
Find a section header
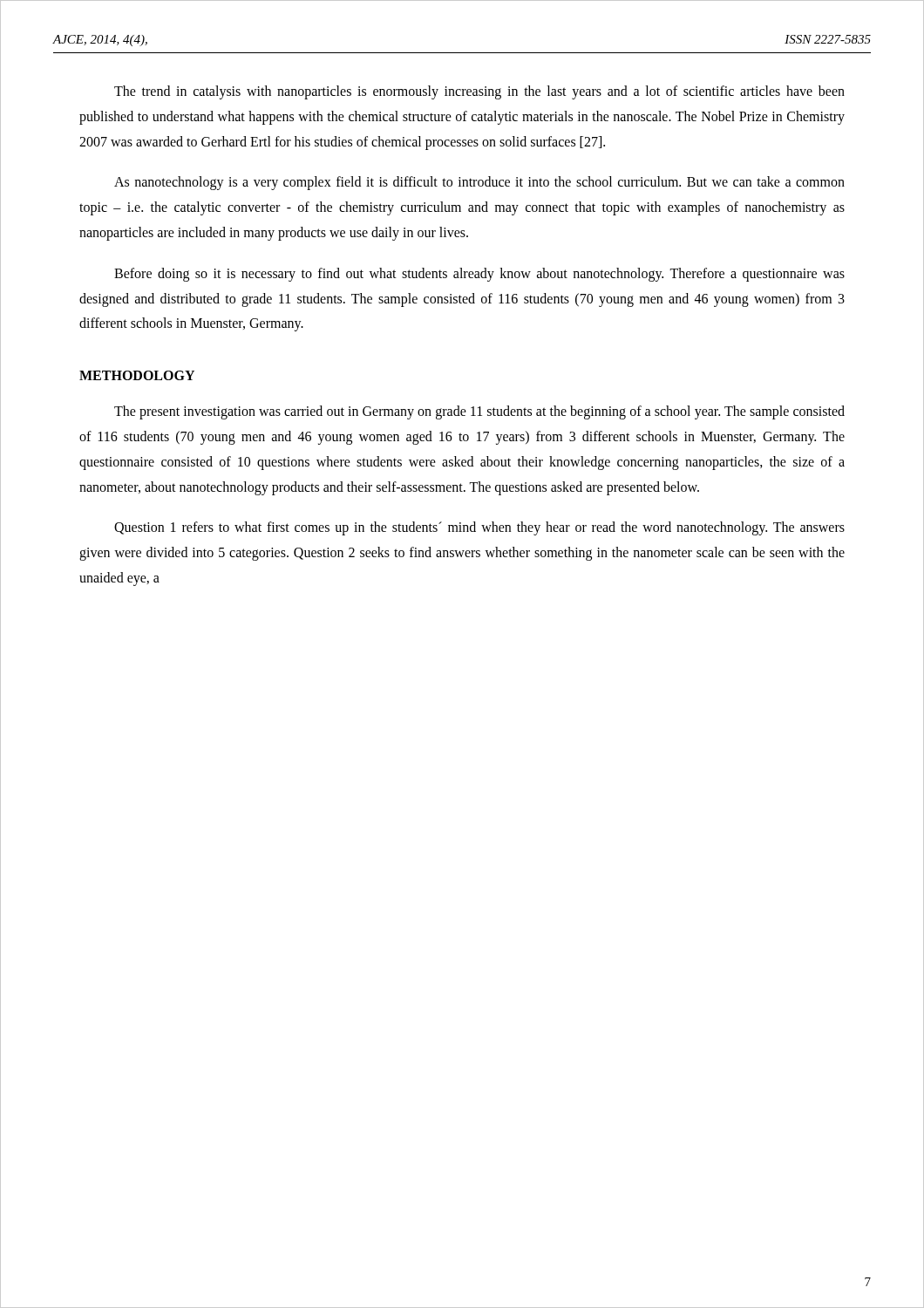point(137,376)
